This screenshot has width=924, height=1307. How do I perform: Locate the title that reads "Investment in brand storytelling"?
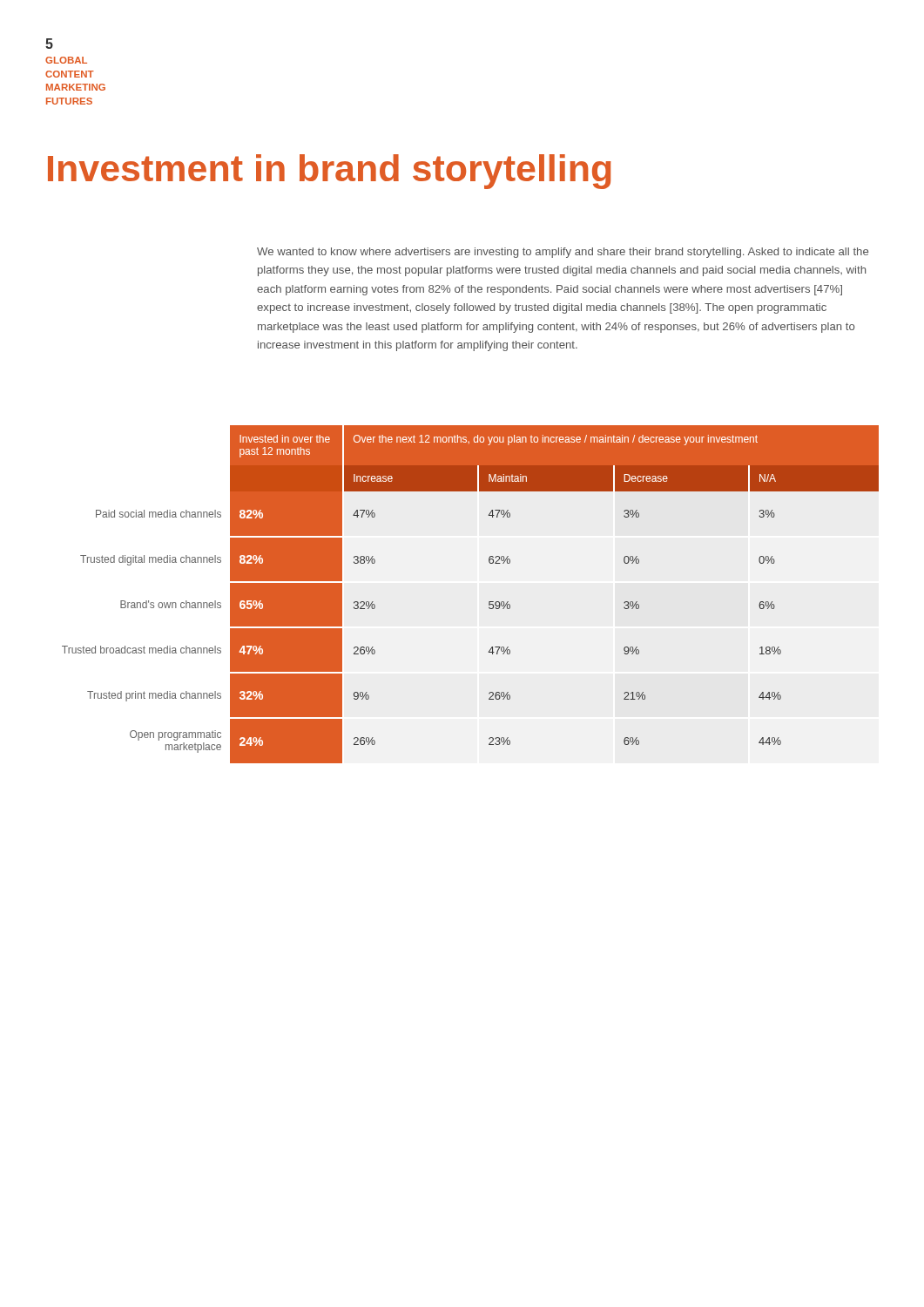(462, 169)
